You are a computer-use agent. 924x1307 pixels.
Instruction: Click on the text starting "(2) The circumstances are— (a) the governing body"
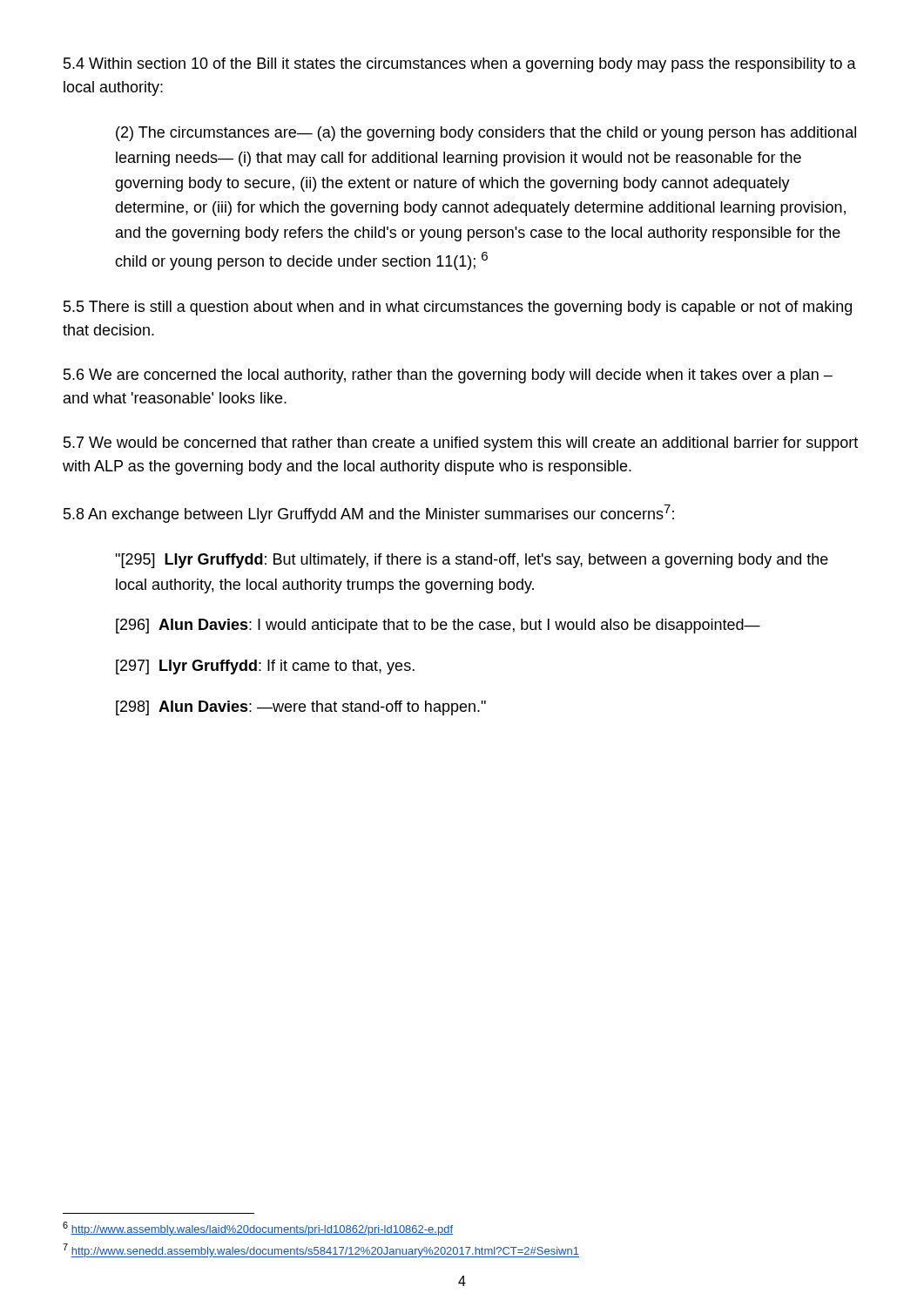pos(486,197)
